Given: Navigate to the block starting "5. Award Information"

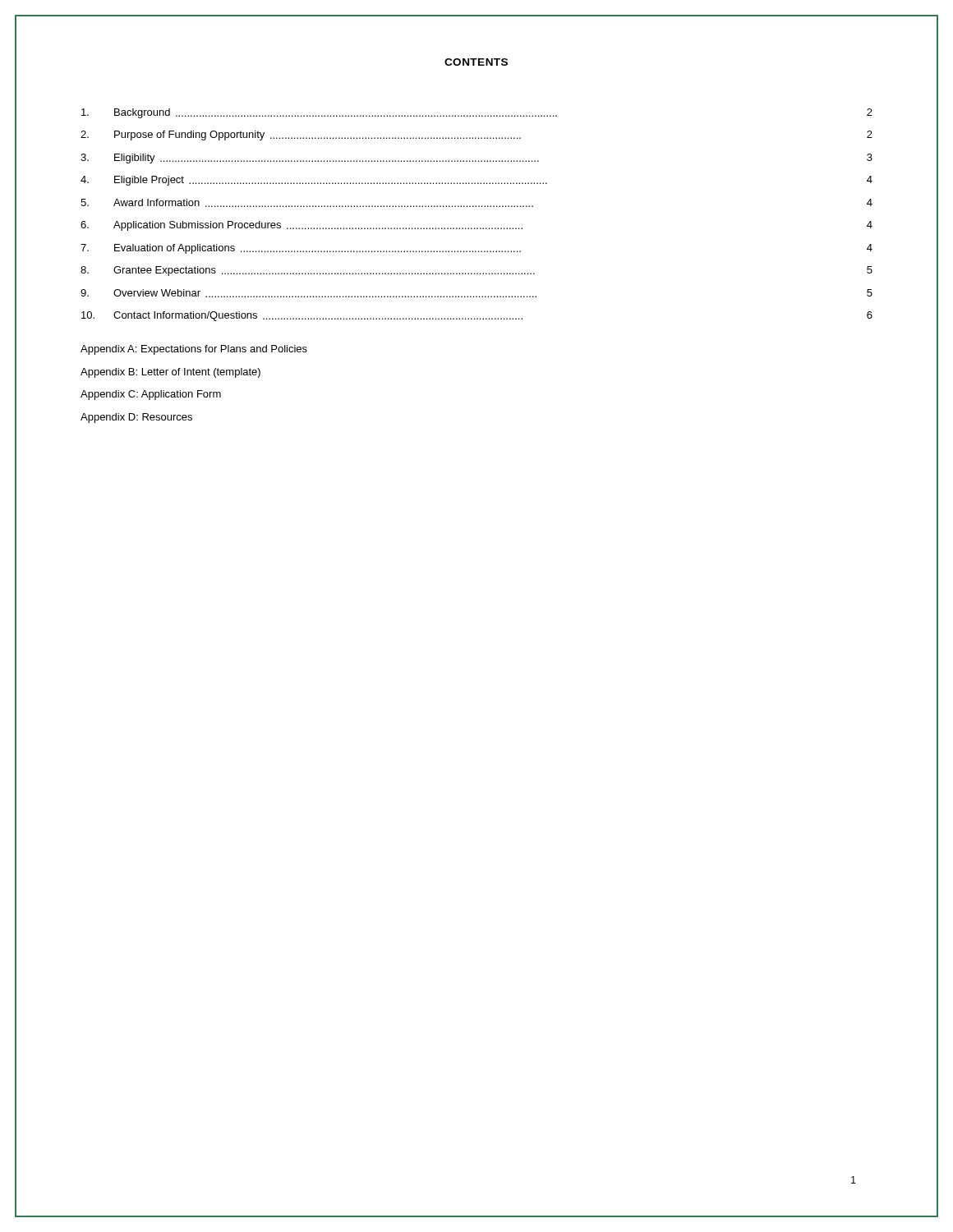Looking at the screenshot, I should tap(476, 203).
